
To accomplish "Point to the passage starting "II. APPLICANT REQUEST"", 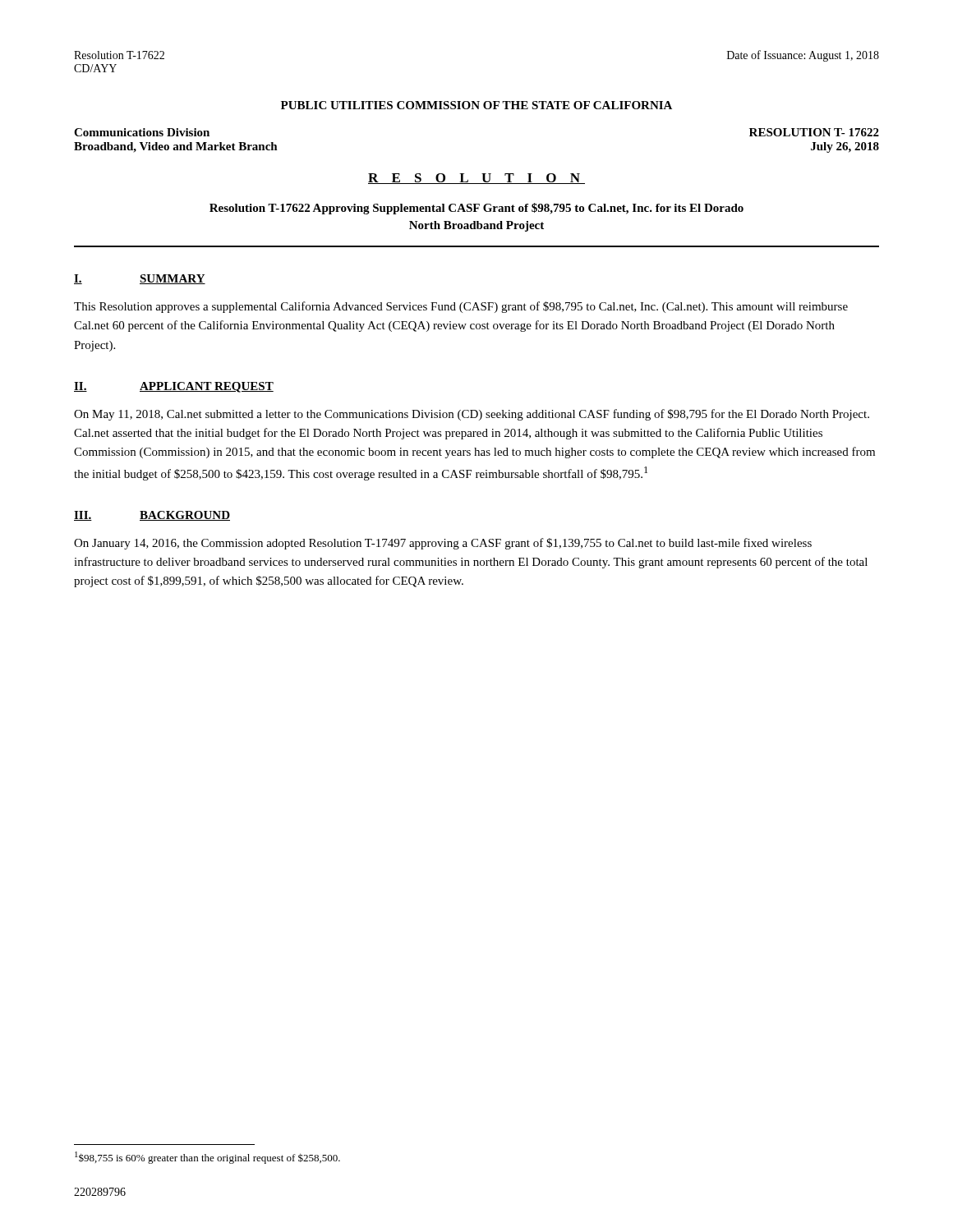I will [x=174, y=386].
